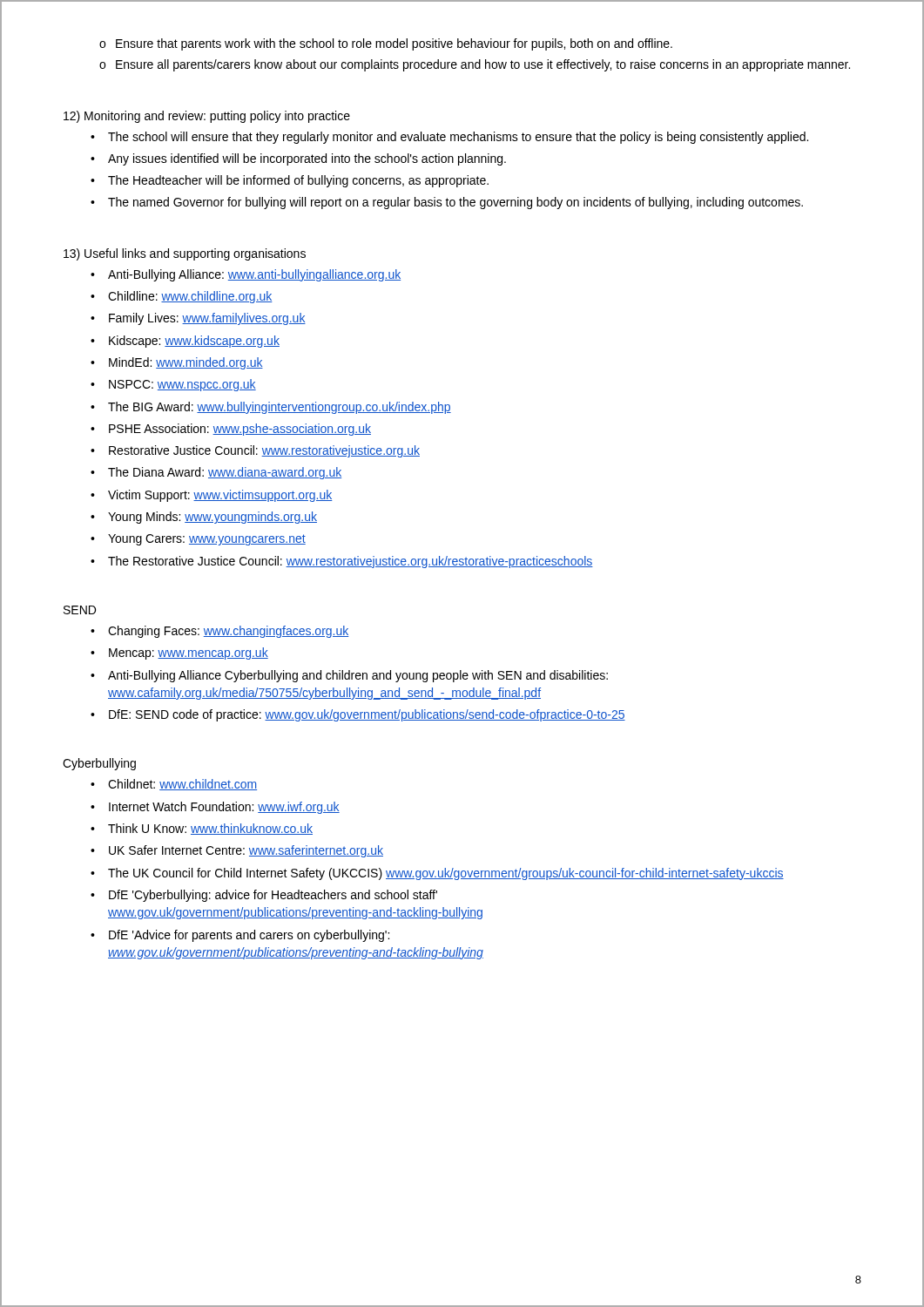The height and width of the screenshot is (1307, 924).
Task: Select the list item that says "The school will ensure that they regularly"
Action: (459, 136)
